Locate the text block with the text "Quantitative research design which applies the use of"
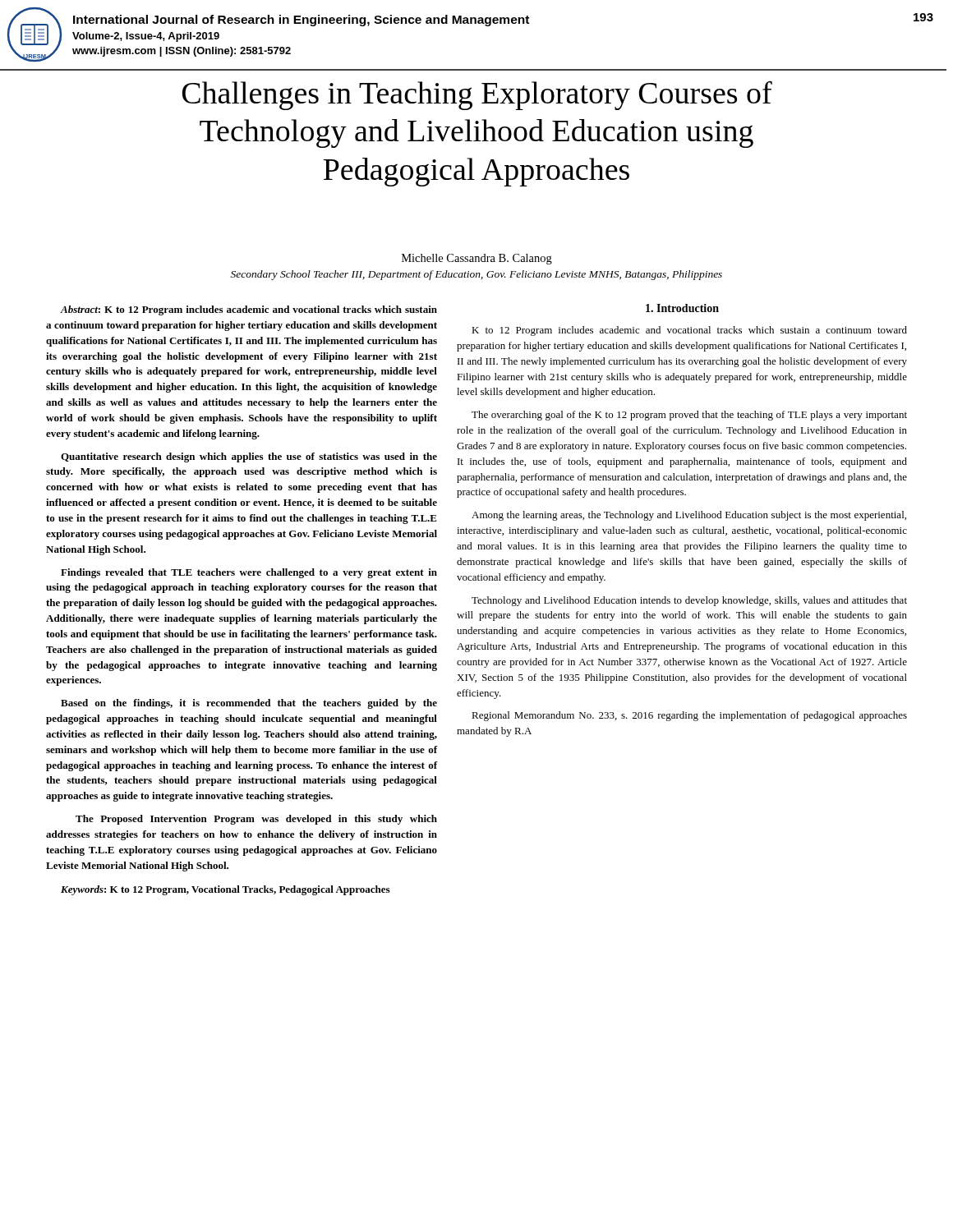Image resolution: width=953 pixels, height=1232 pixels. click(x=242, y=502)
